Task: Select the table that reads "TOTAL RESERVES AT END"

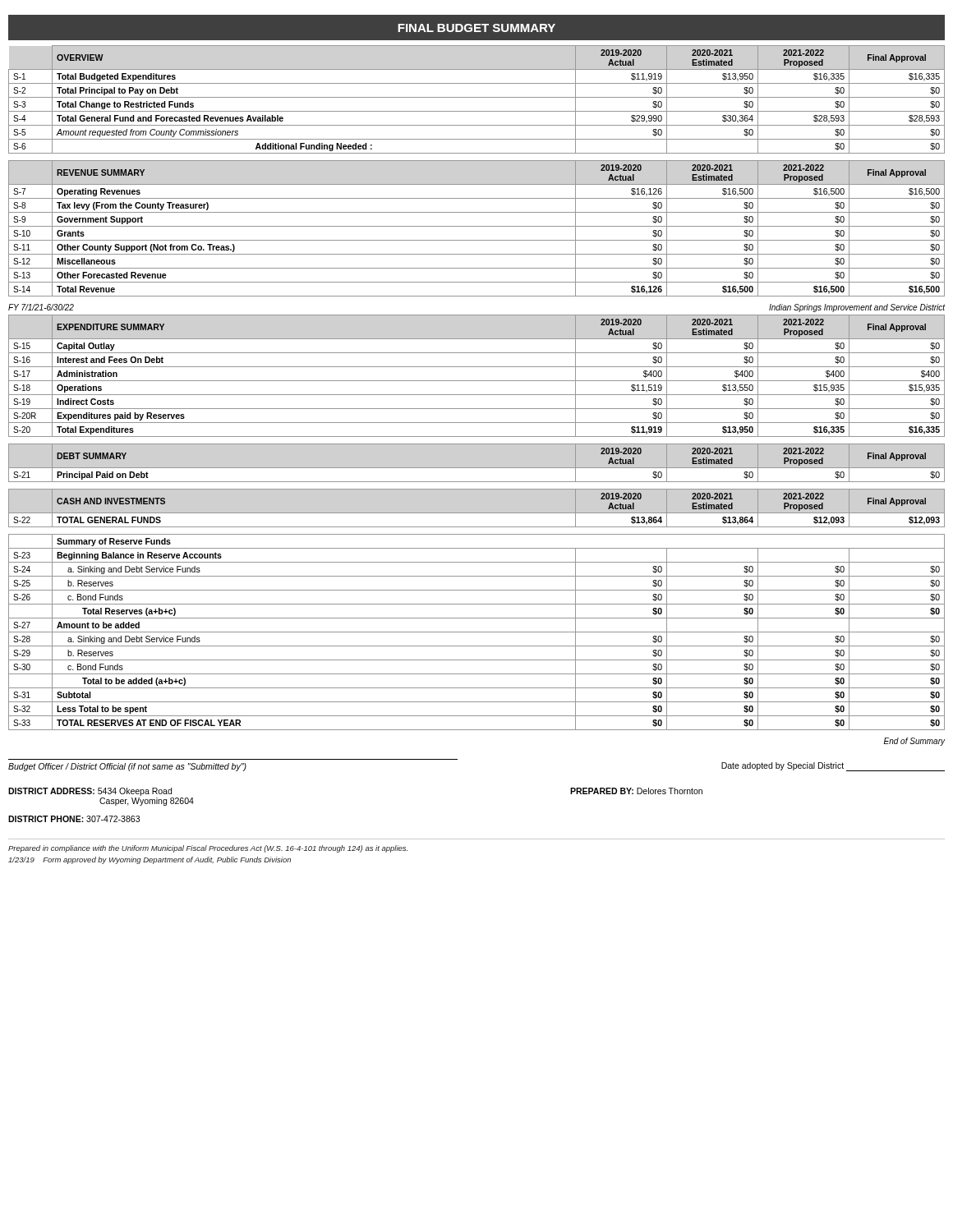Action: point(476,632)
